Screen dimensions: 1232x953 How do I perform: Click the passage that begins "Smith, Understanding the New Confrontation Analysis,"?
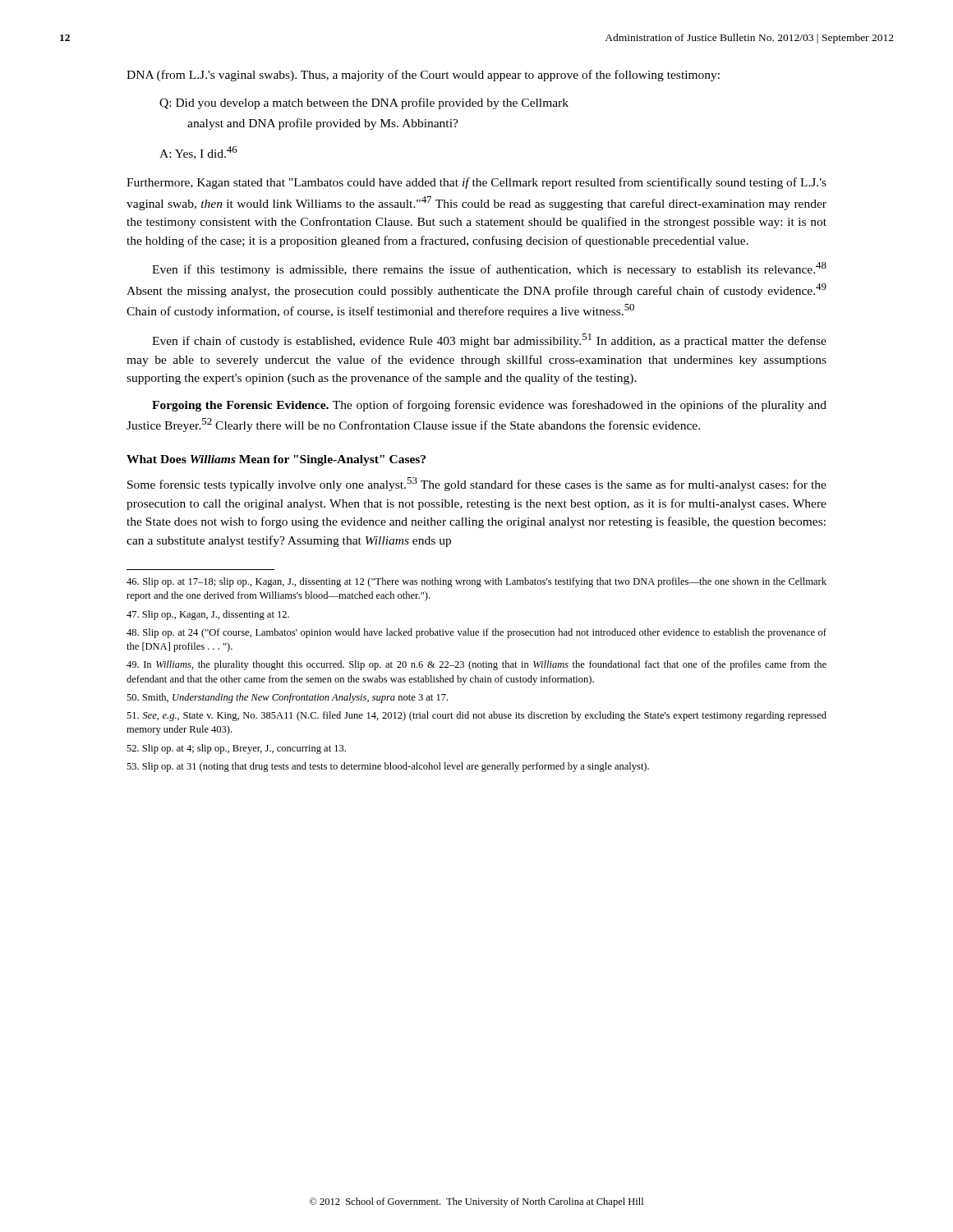point(288,697)
